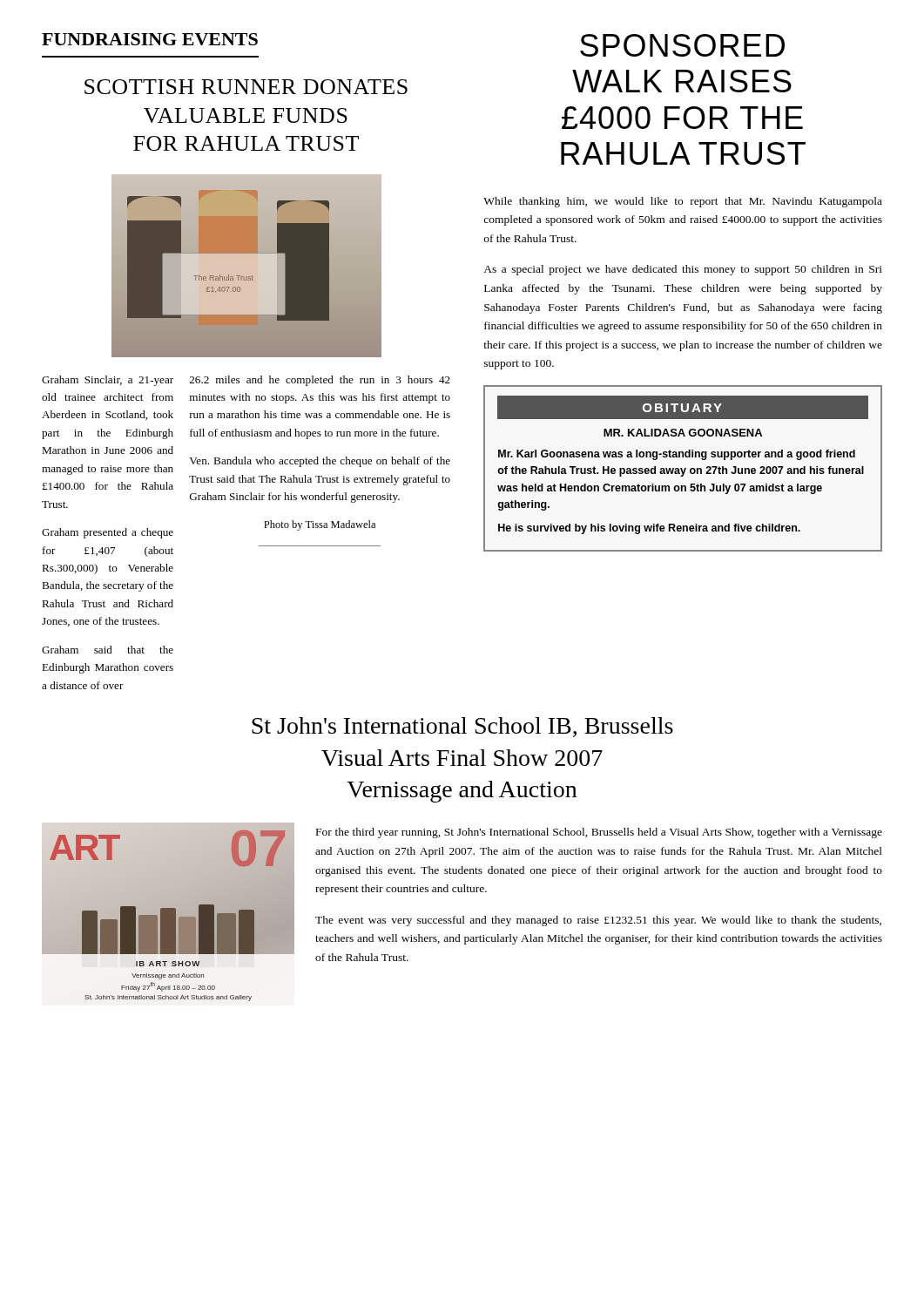Point to the element starting "SPONSOREDWALK RAISES£4000 FOR THERAHULA"
The width and height of the screenshot is (924, 1307).
(683, 100)
